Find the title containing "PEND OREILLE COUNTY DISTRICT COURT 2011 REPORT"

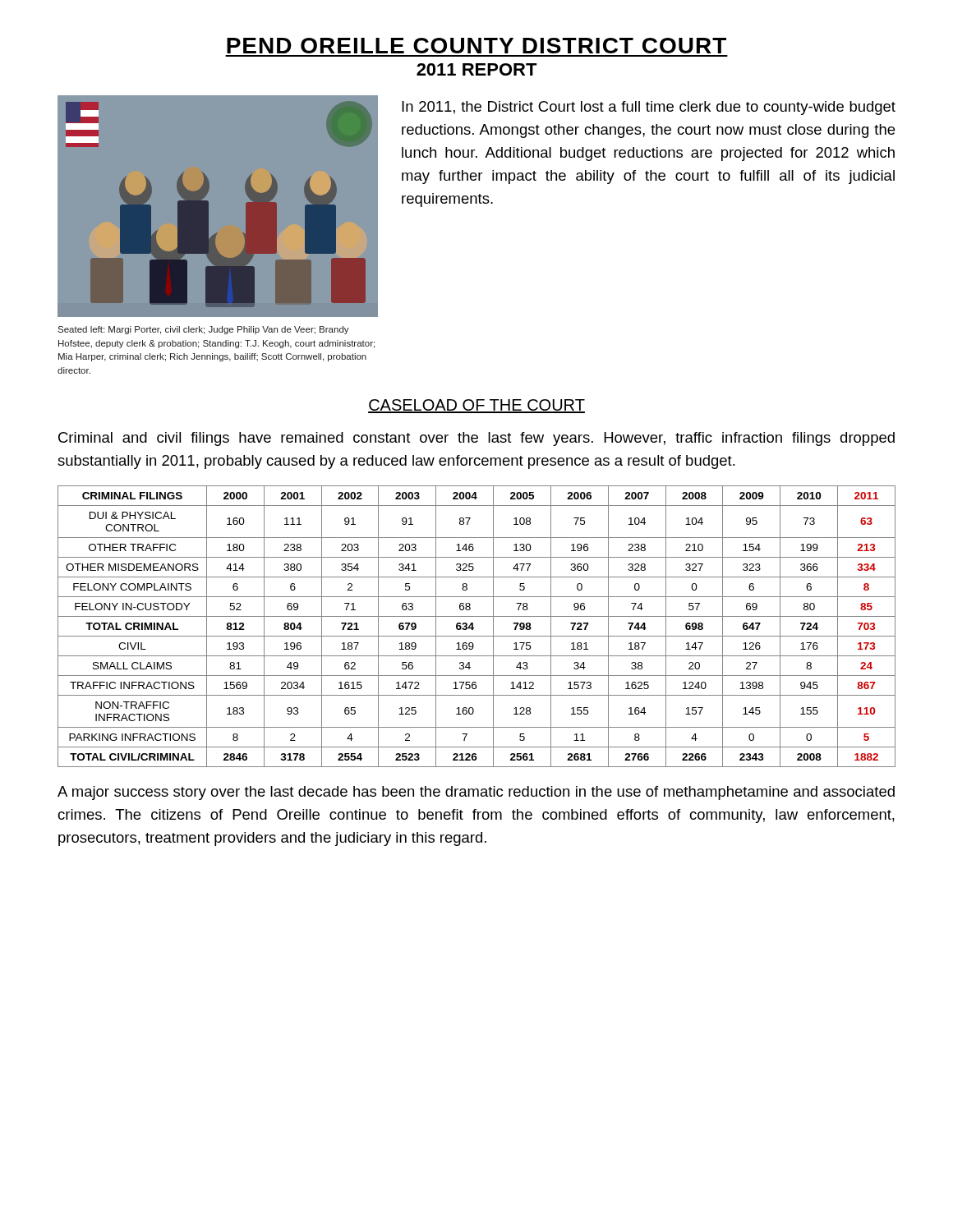pyautogui.click(x=476, y=57)
